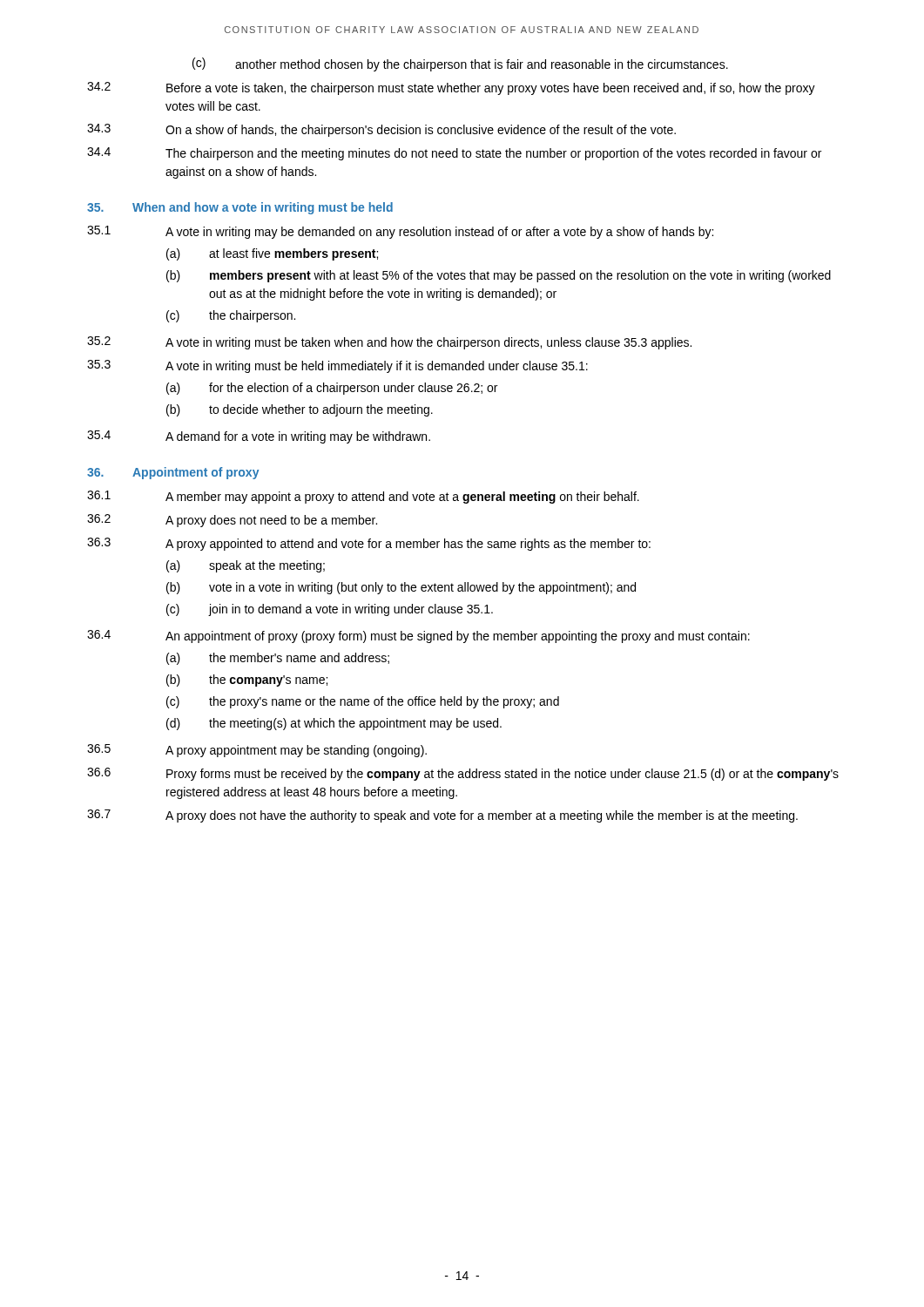Select the element starting "35.4 A demand for a vote"
The width and height of the screenshot is (924, 1307).
click(259, 437)
